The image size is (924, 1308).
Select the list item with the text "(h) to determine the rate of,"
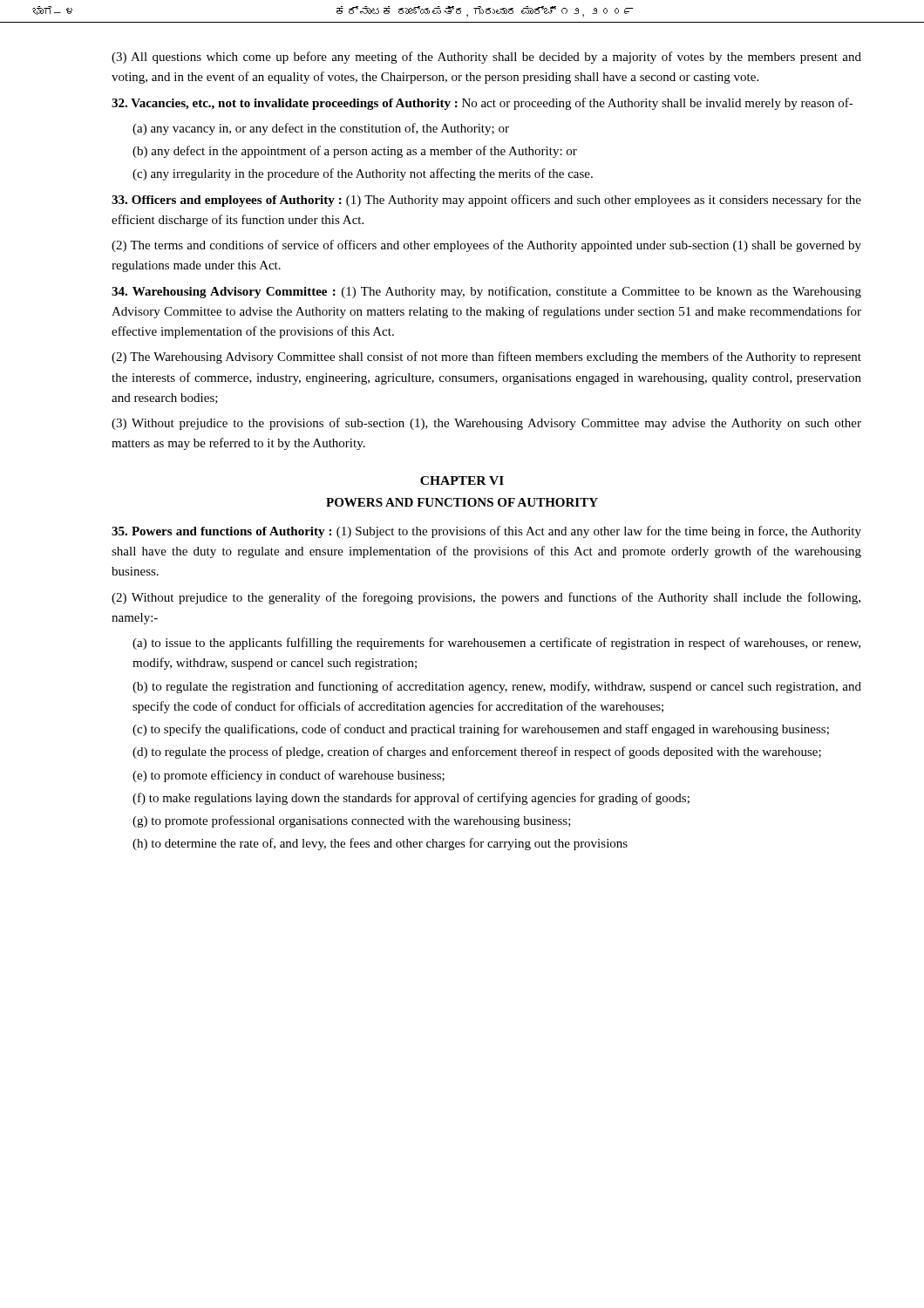pyautogui.click(x=380, y=843)
